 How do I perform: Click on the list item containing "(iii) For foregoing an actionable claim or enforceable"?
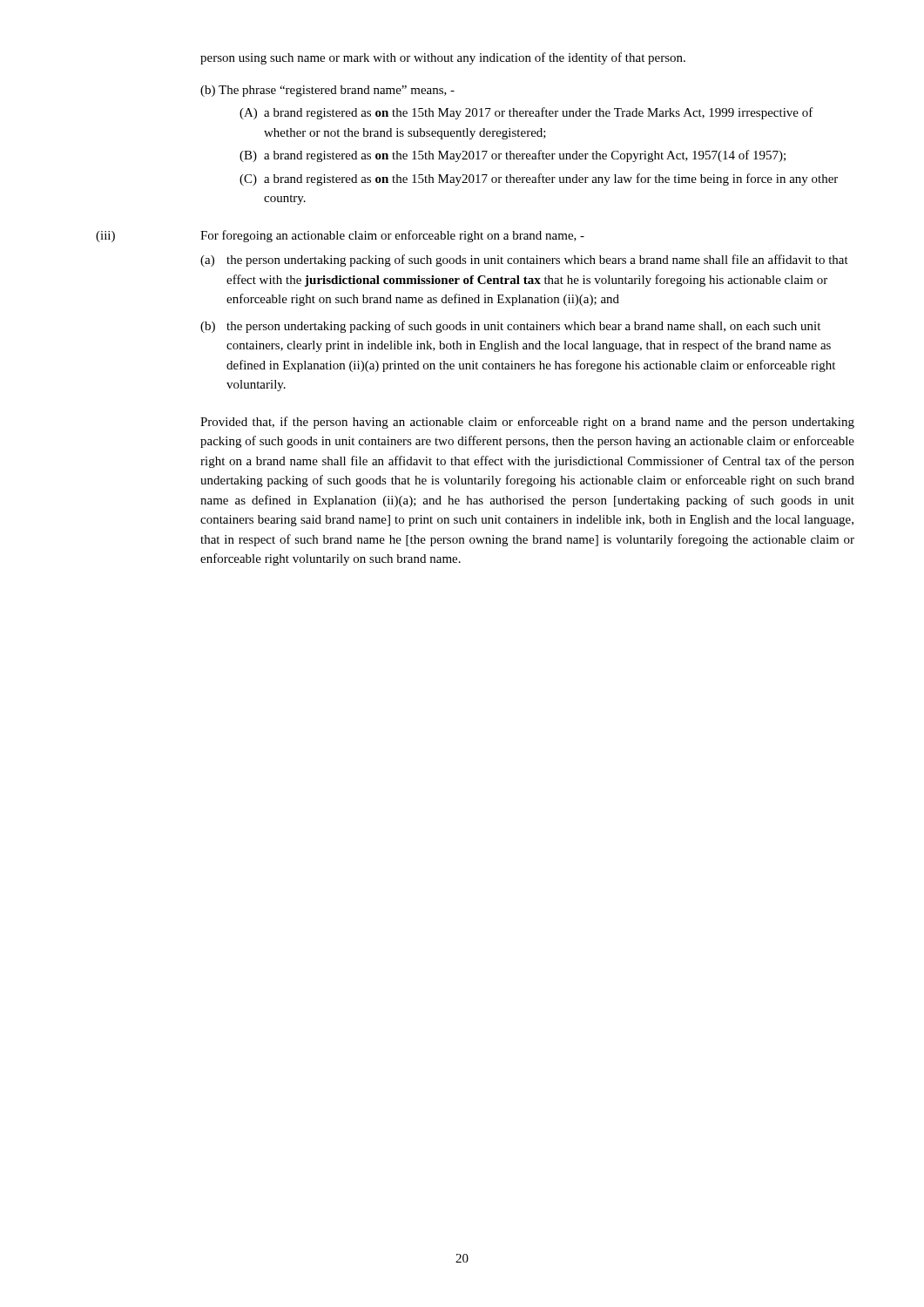pos(340,235)
